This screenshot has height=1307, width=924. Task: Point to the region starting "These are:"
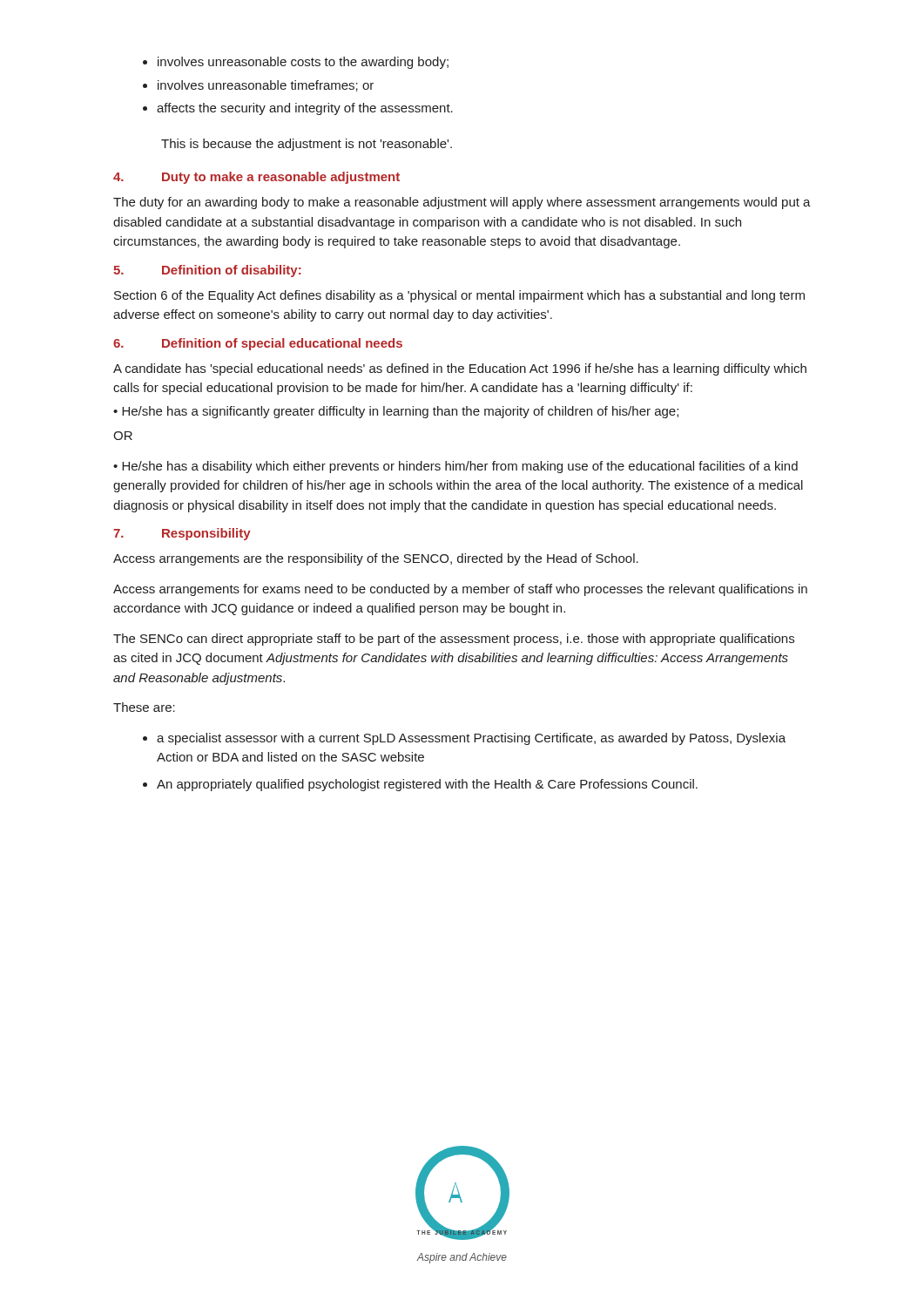tap(144, 707)
